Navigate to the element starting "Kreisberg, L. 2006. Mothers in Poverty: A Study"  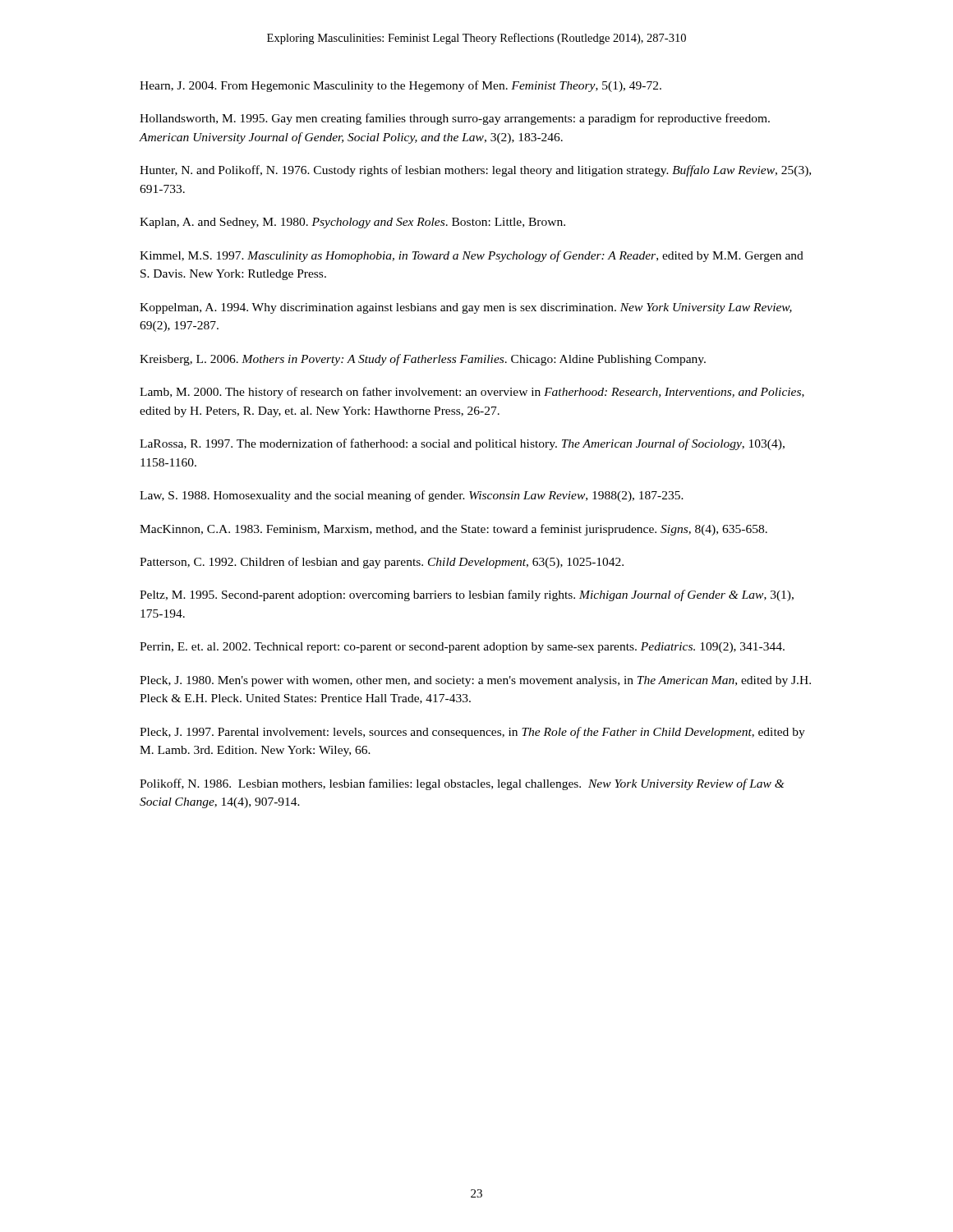(x=423, y=358)
